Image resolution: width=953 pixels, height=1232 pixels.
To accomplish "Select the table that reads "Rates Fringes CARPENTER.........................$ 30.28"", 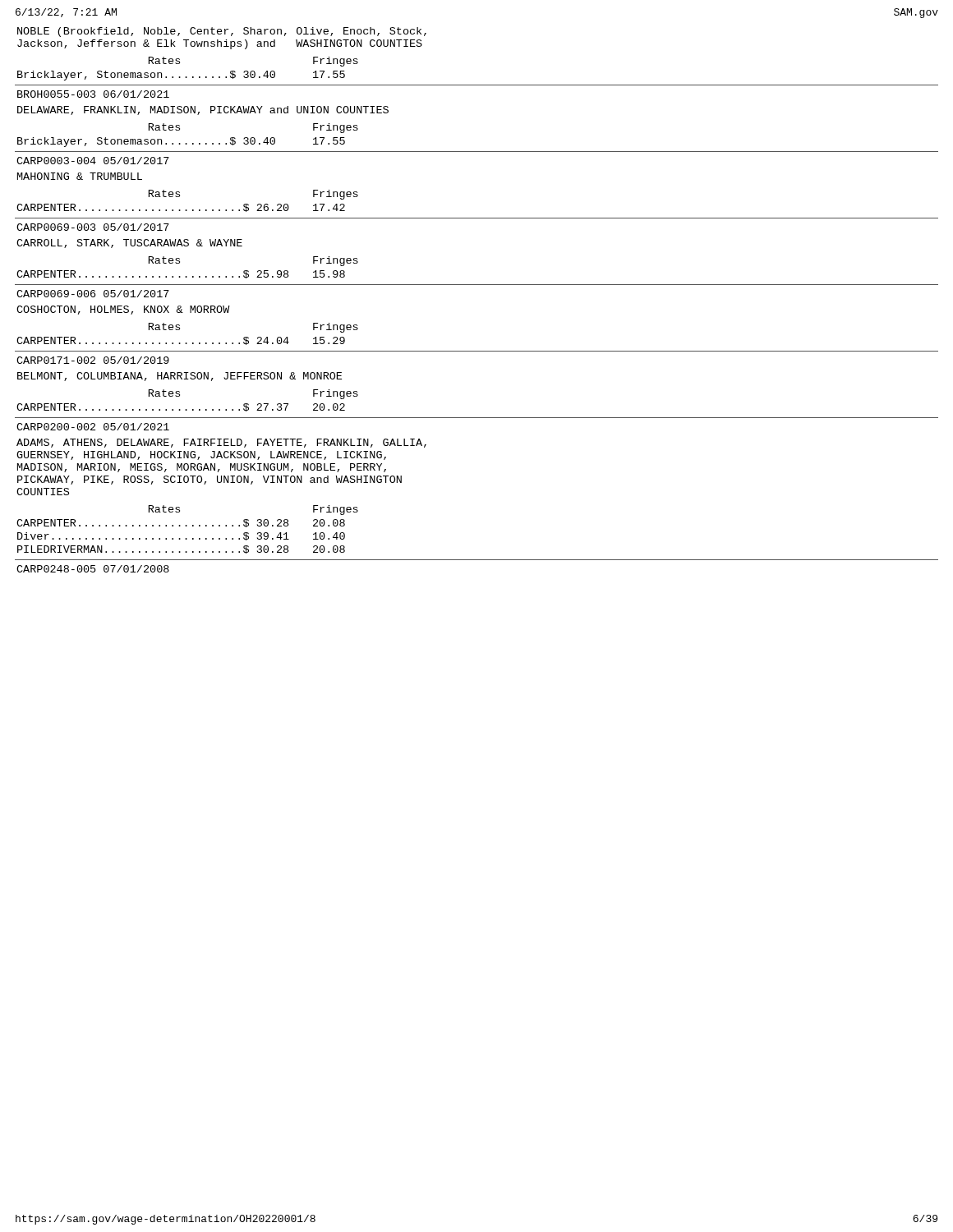I will tap(476, 532).
